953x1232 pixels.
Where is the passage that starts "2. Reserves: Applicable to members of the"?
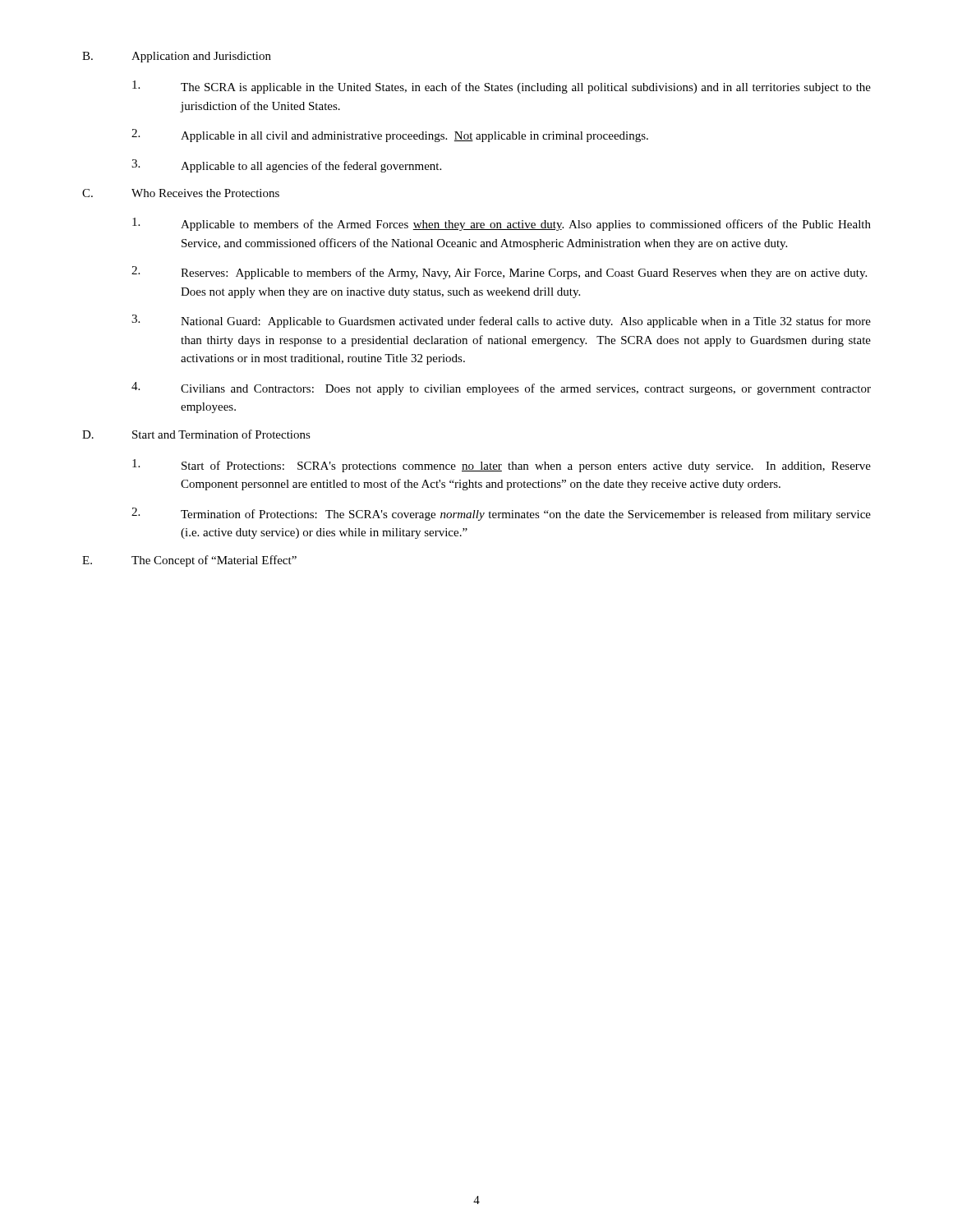(x=501, y=282)
